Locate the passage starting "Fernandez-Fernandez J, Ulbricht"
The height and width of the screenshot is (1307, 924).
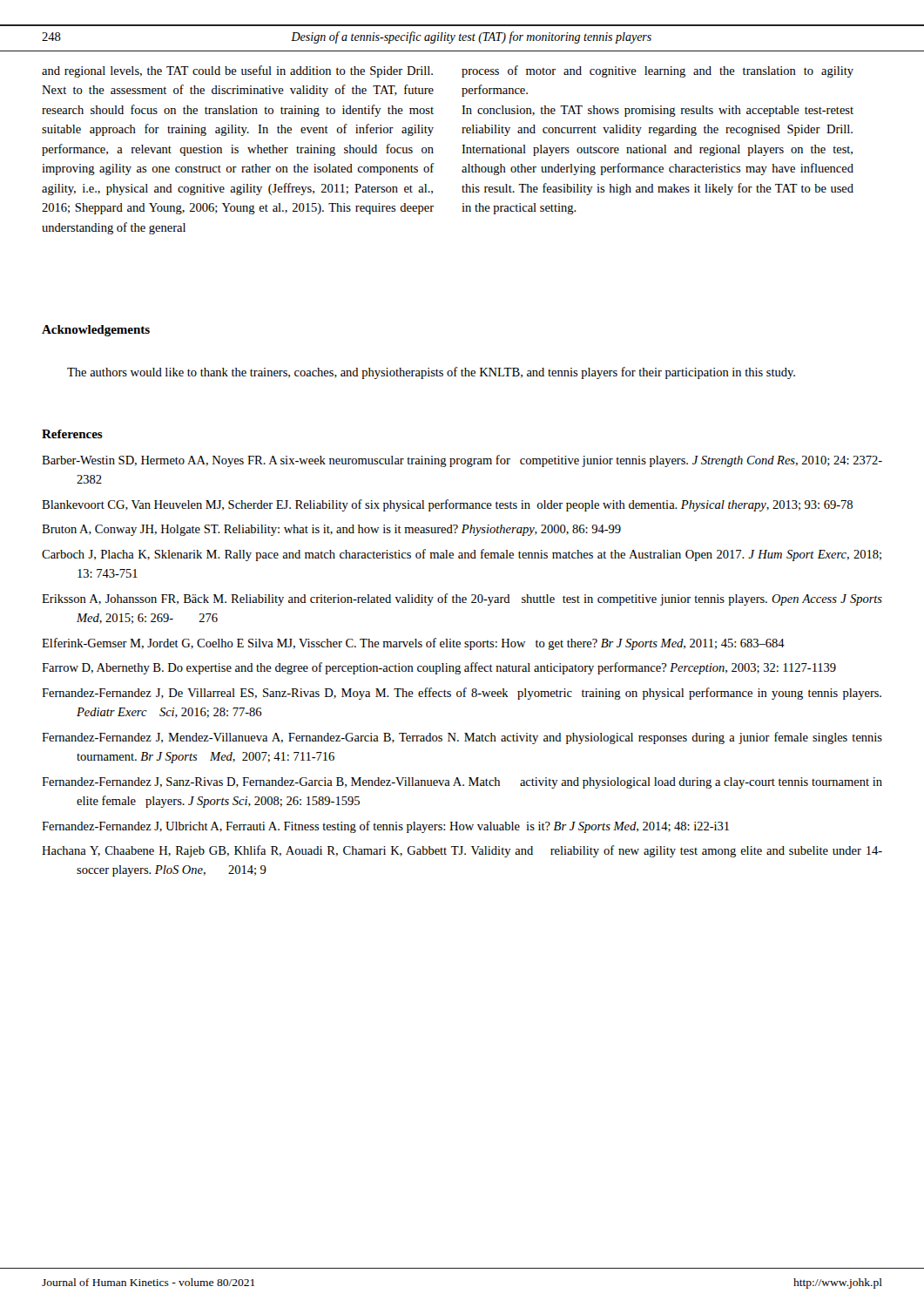(386, 826)
